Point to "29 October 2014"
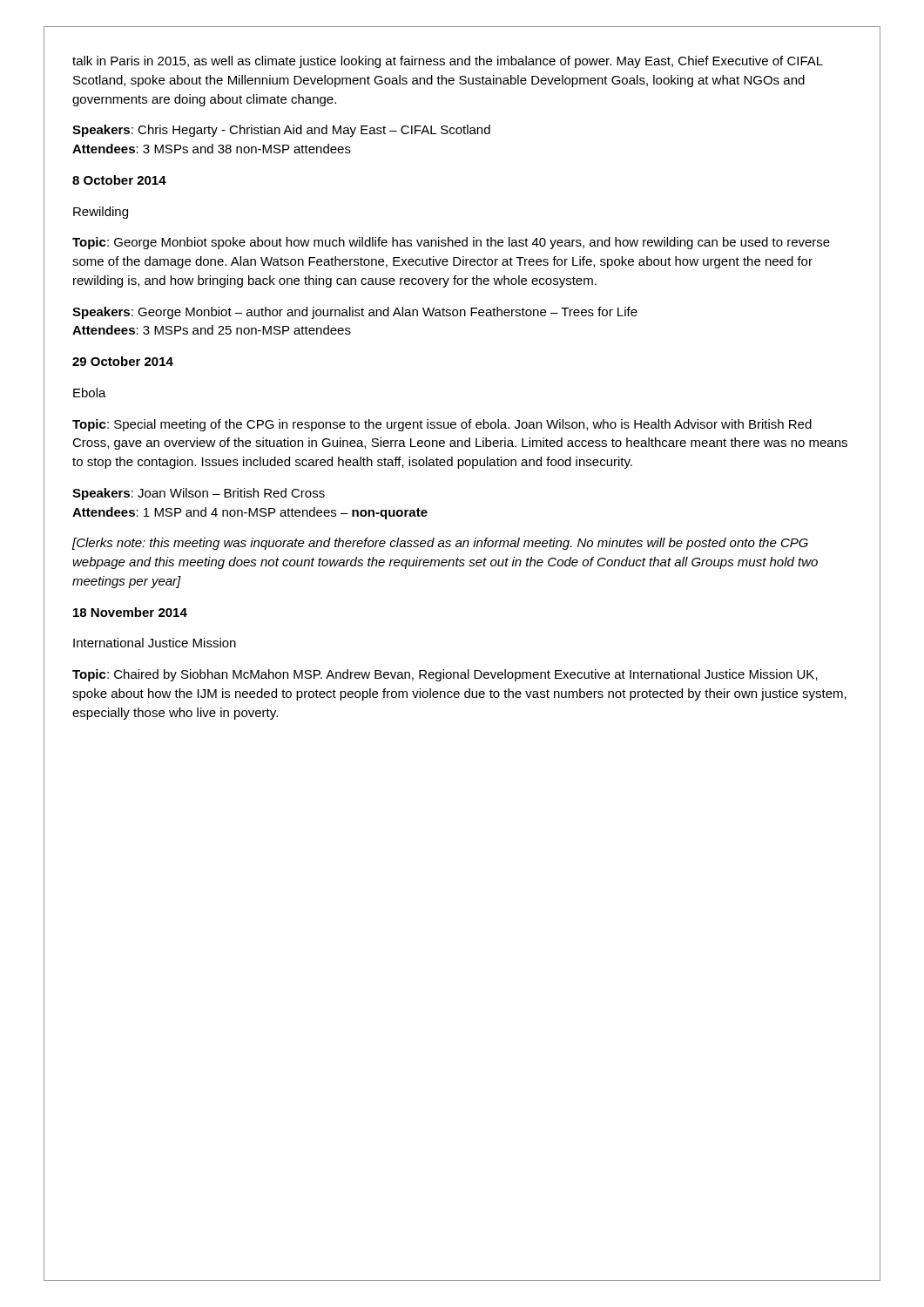The height and width of the screenshot is (1307, 924). [123, 361]
